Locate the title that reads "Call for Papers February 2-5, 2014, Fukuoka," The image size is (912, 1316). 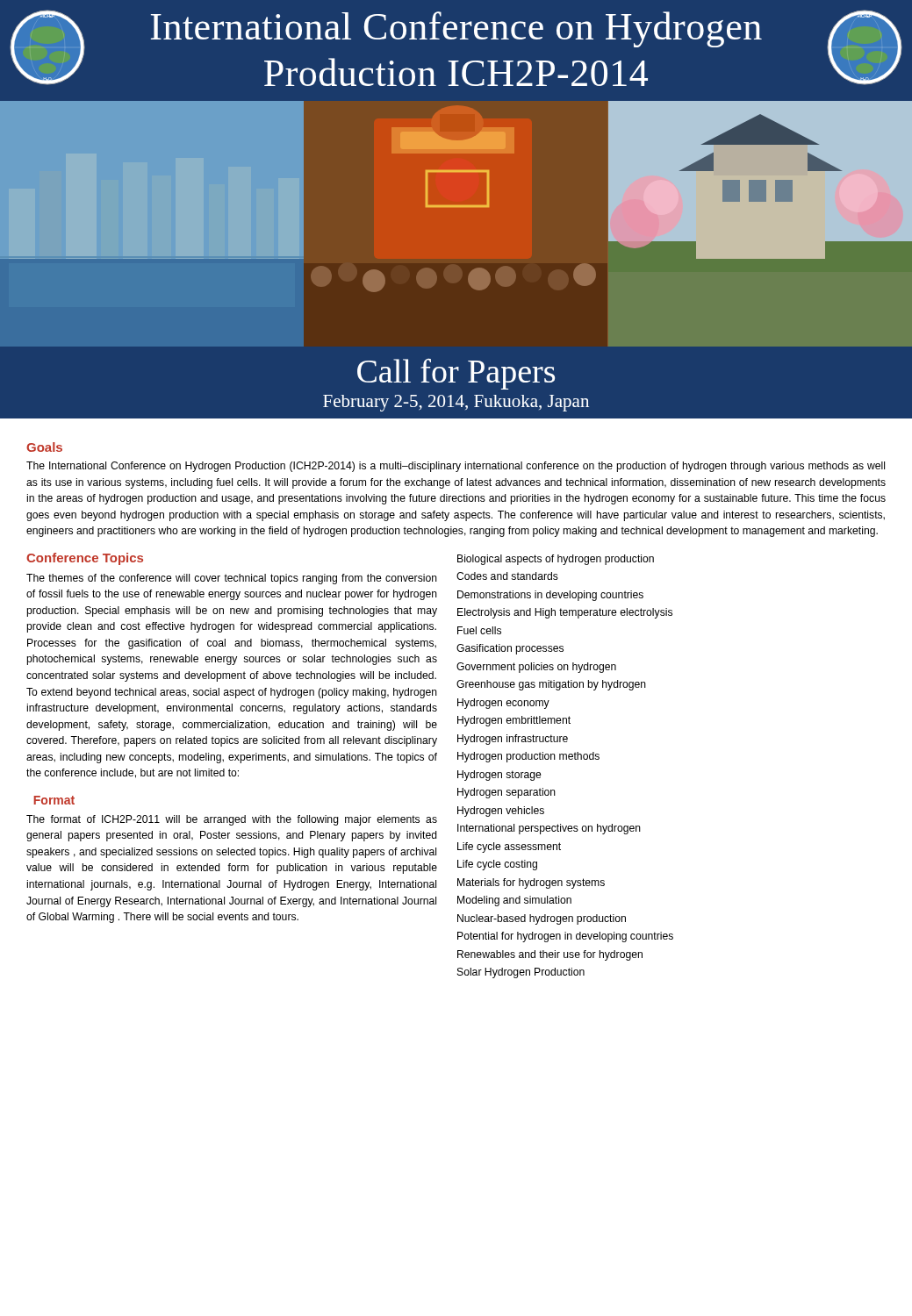pos(456,383)
